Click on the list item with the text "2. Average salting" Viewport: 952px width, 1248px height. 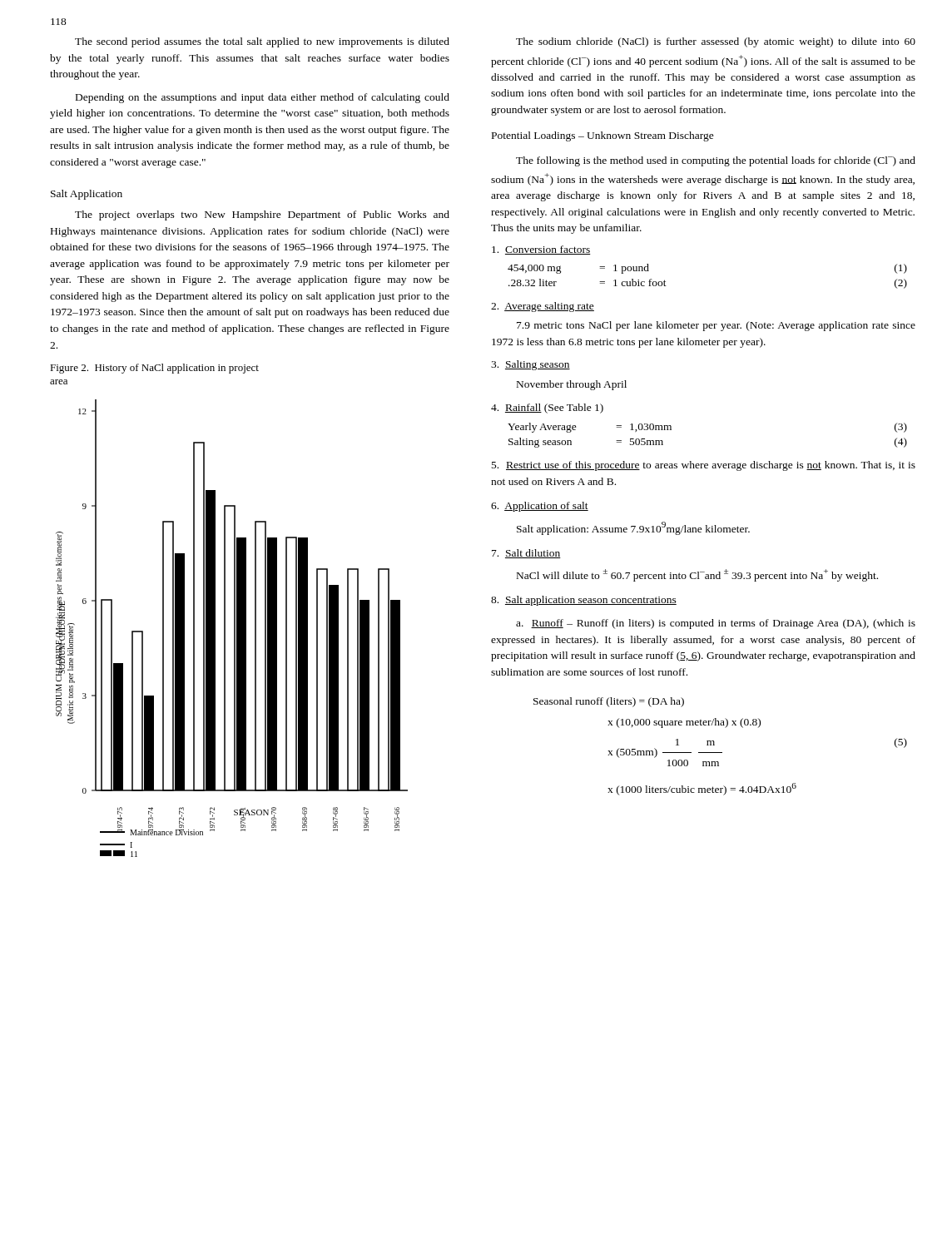click(703, 324)
